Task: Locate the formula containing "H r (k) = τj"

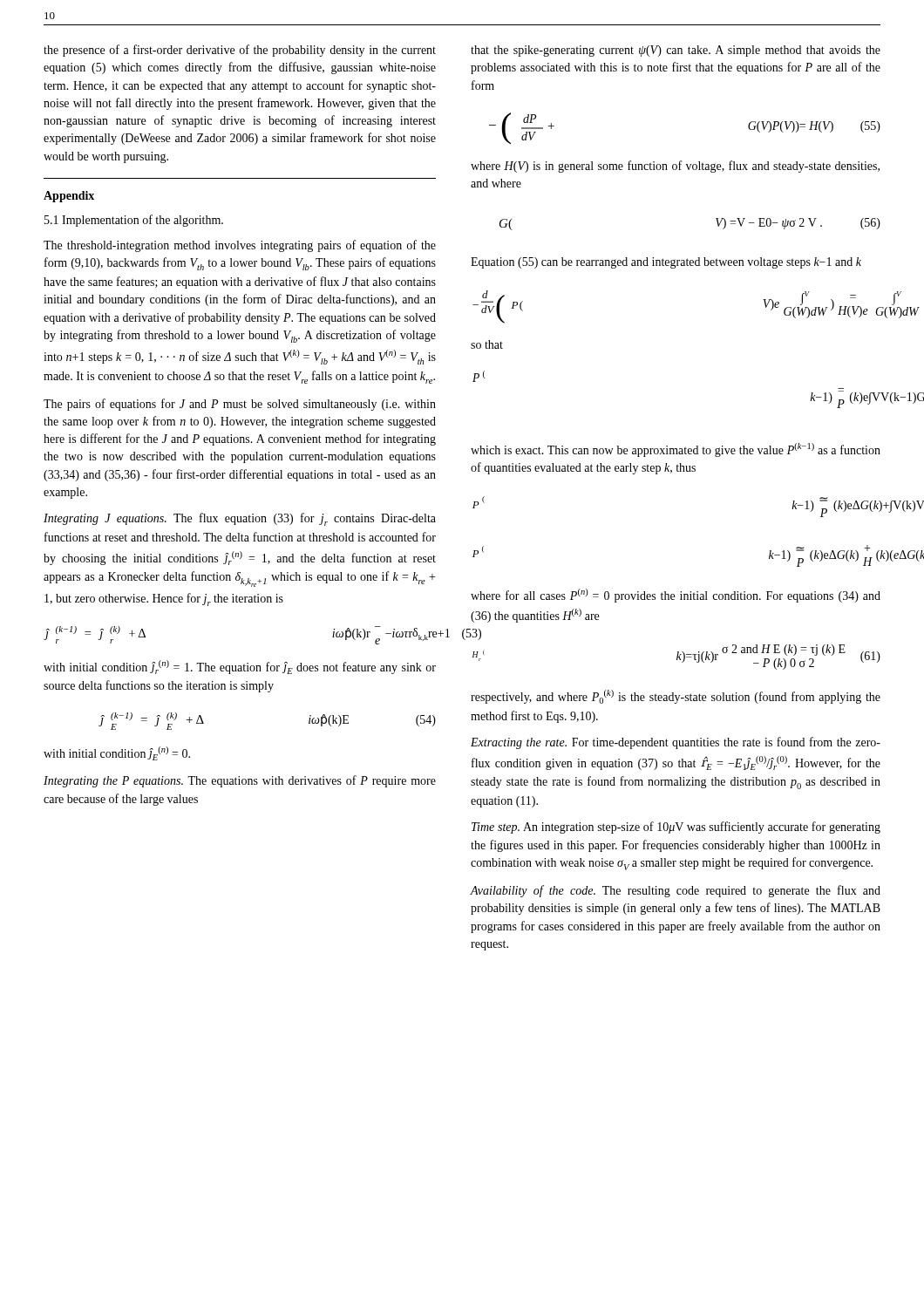Action: point(676,657)
